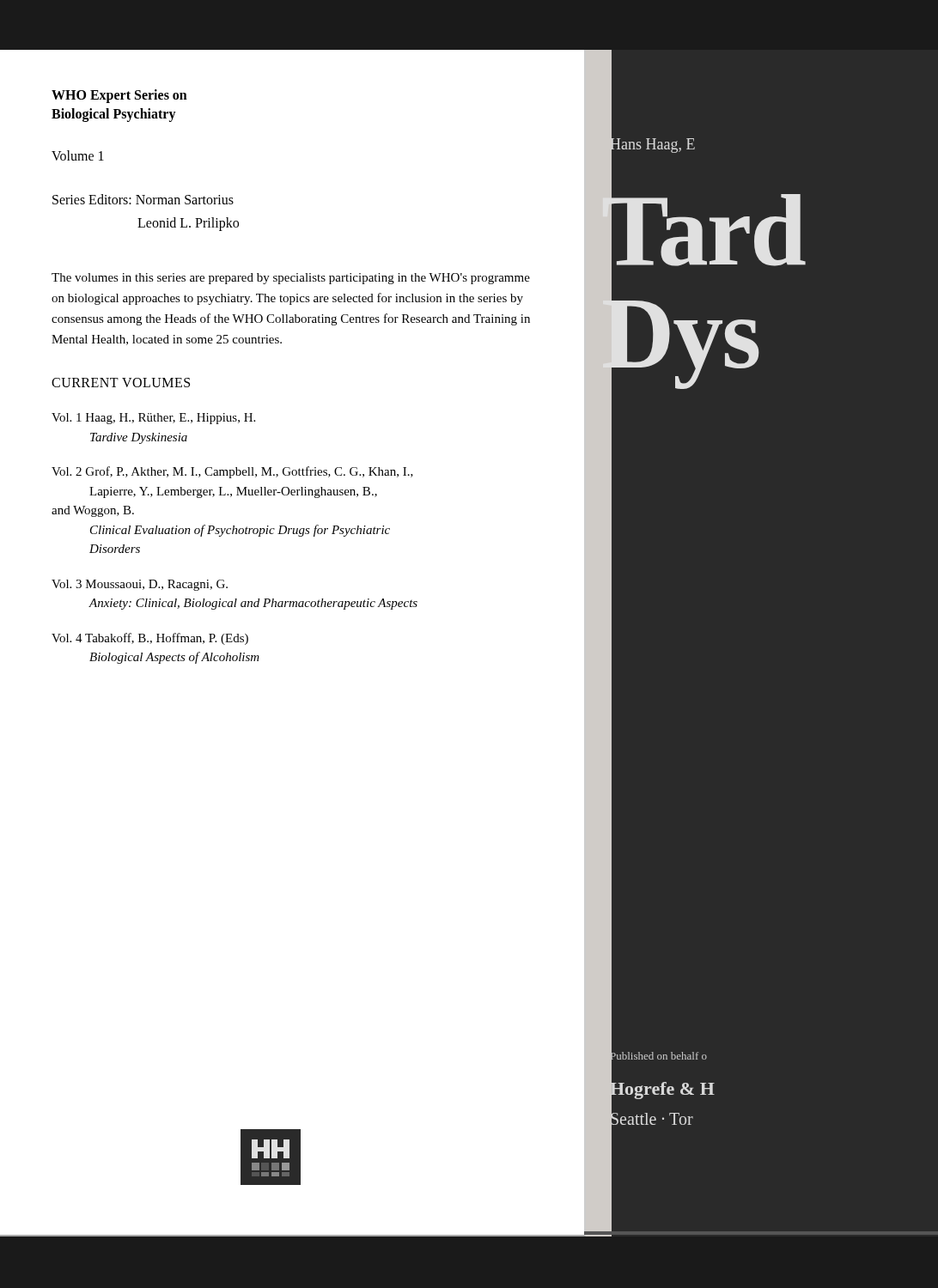Screen dimensions: 1288x938
Task: Point to the text block starting "Published on behalf o"
Action: pos(658,1055)
